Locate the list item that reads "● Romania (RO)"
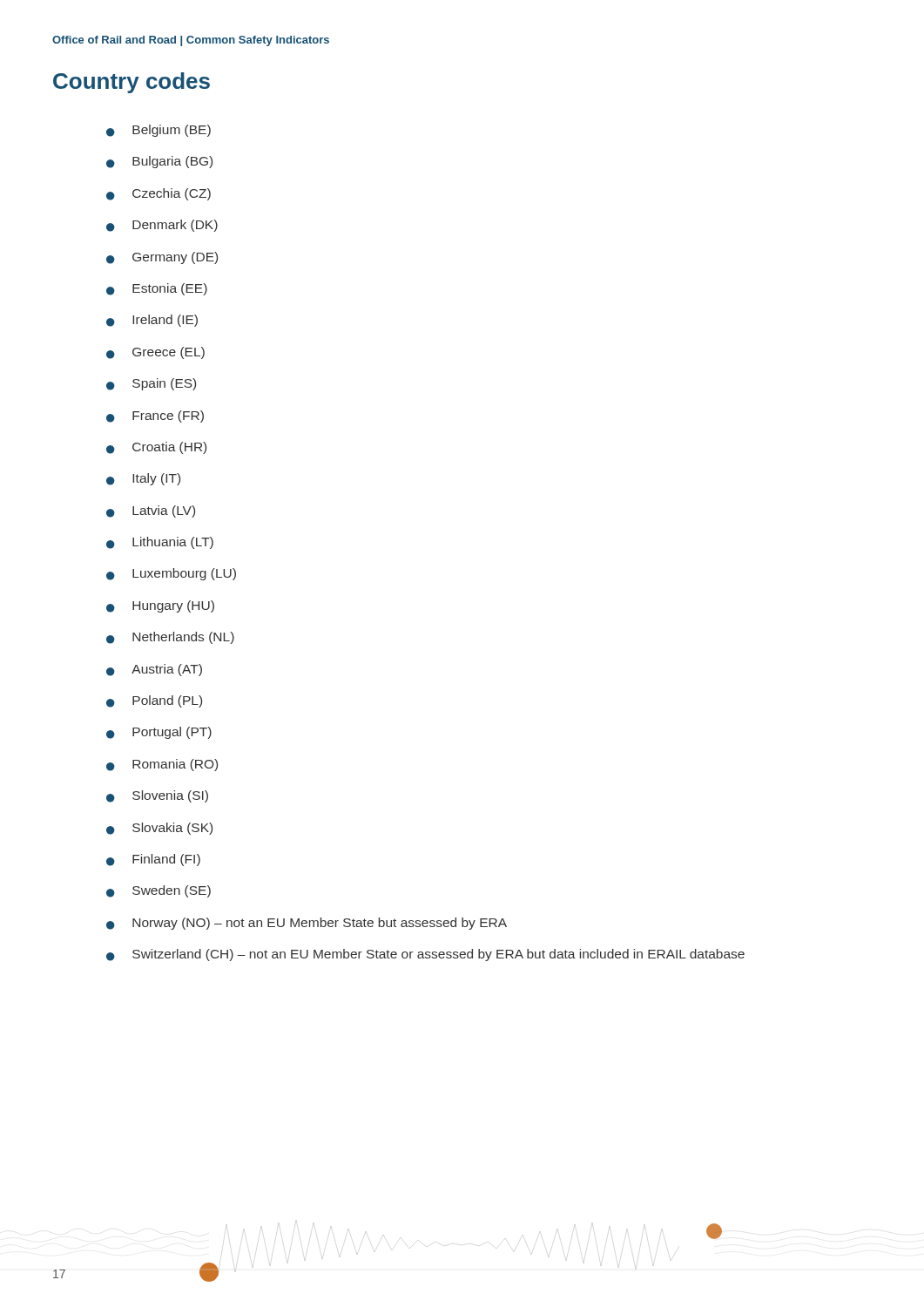Viewport: 924px width, 1307px height. pyautogui.click(x=162, y=766)
